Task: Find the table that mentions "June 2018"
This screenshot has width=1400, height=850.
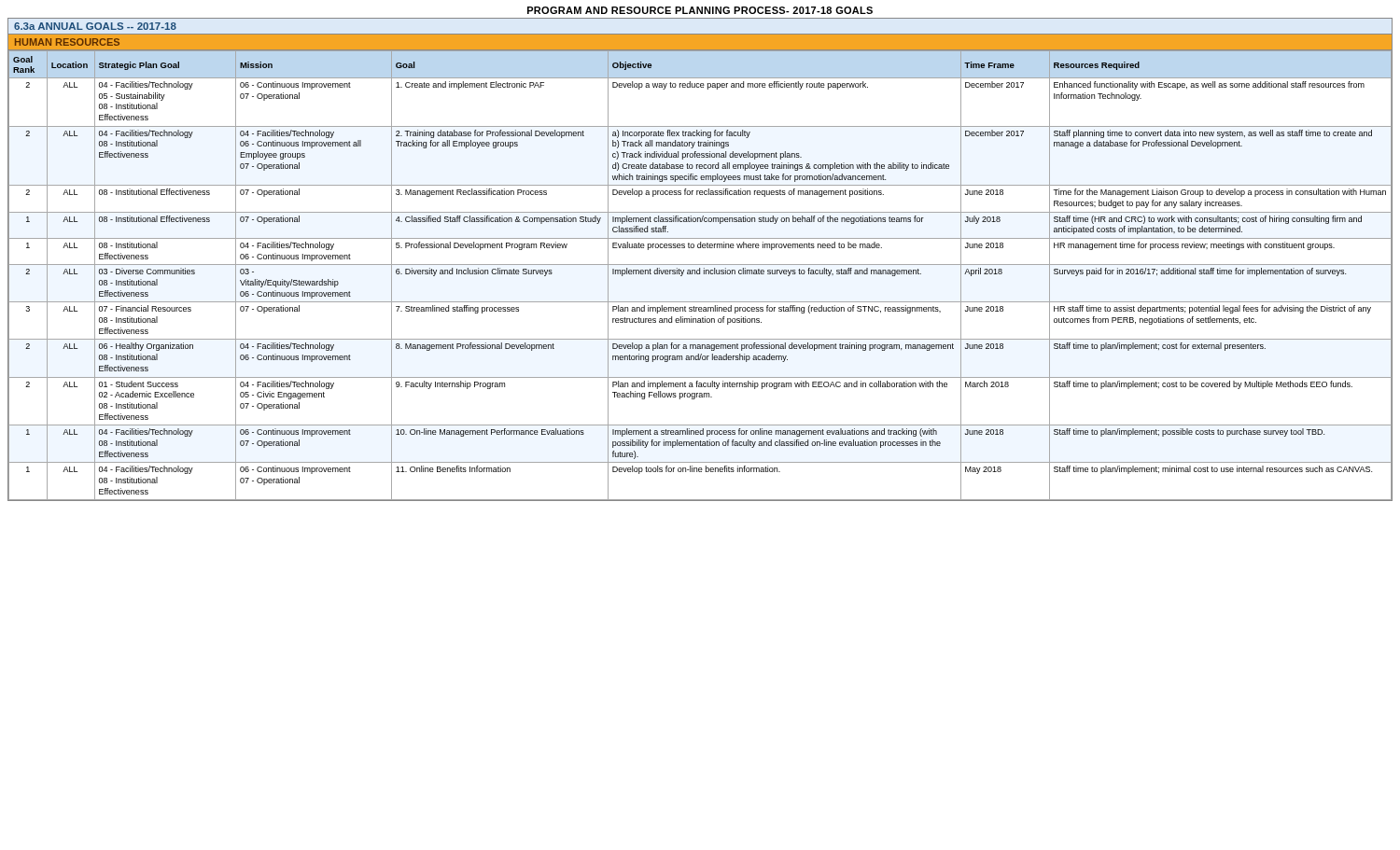Action: (700, 275)
